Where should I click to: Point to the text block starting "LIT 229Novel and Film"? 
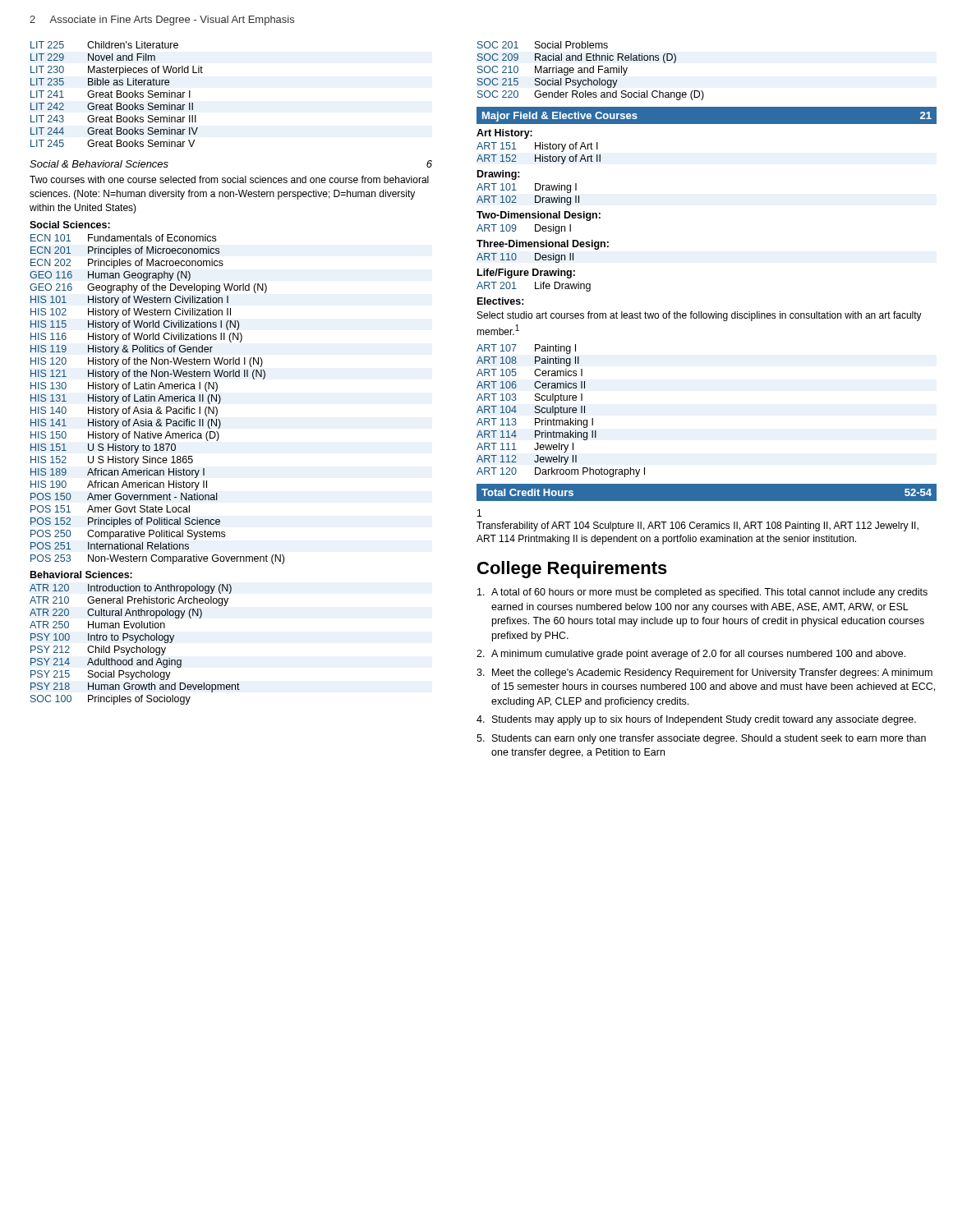[x=93, y=57]
